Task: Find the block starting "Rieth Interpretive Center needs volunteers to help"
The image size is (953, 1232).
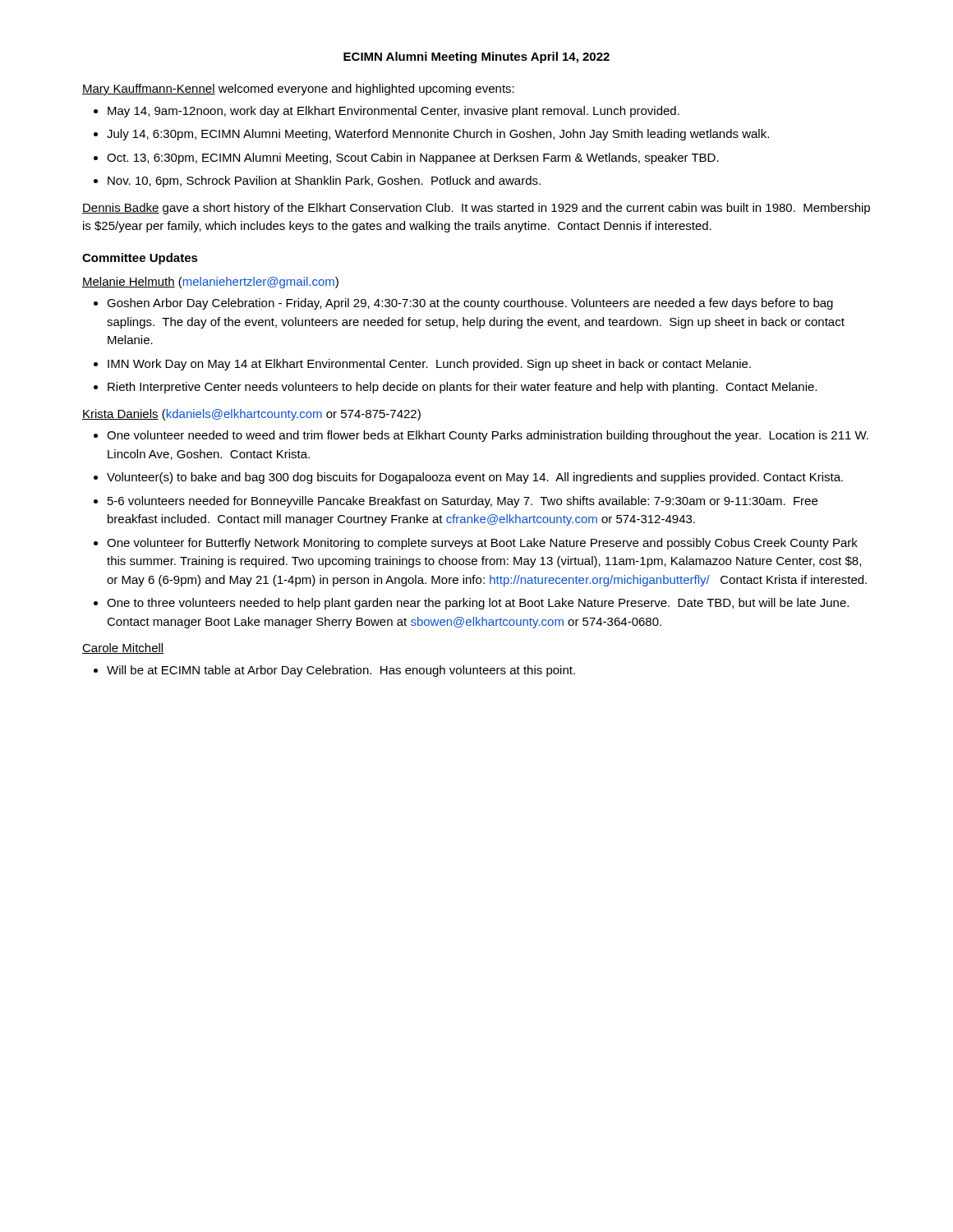Action: pos(462,386)
